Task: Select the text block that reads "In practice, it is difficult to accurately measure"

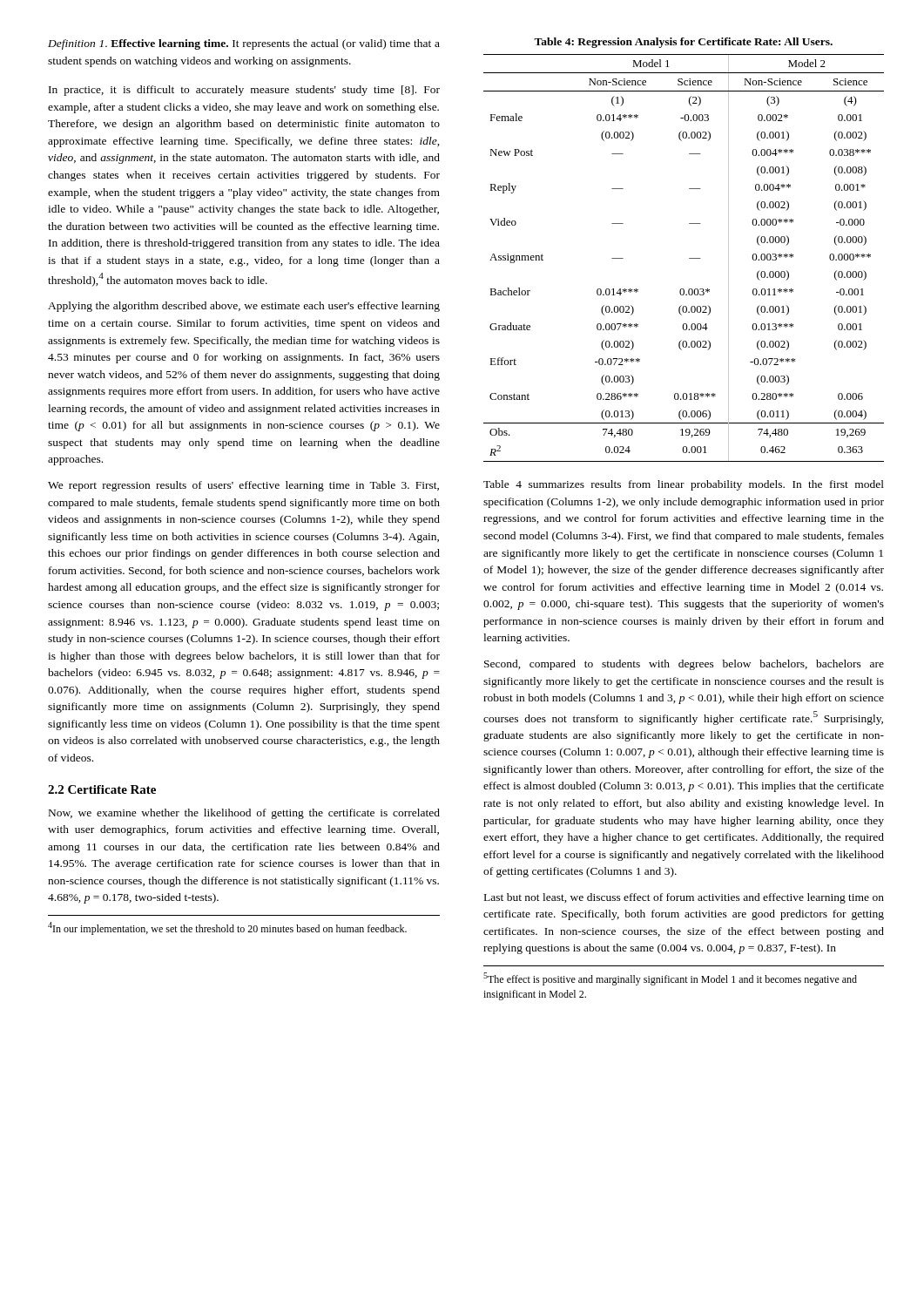Action: 244,424
